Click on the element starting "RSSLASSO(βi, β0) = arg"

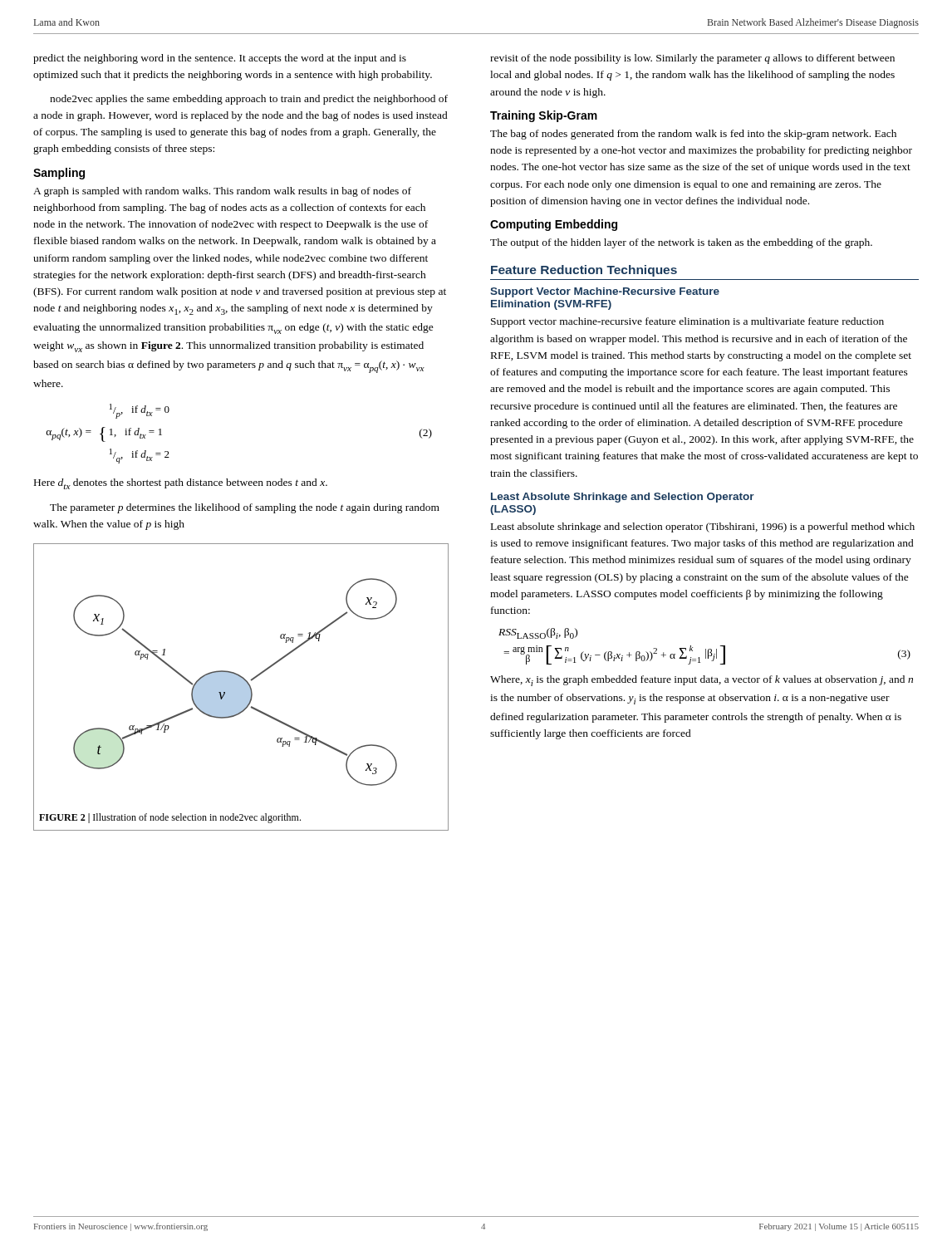(x=709, y=646)
